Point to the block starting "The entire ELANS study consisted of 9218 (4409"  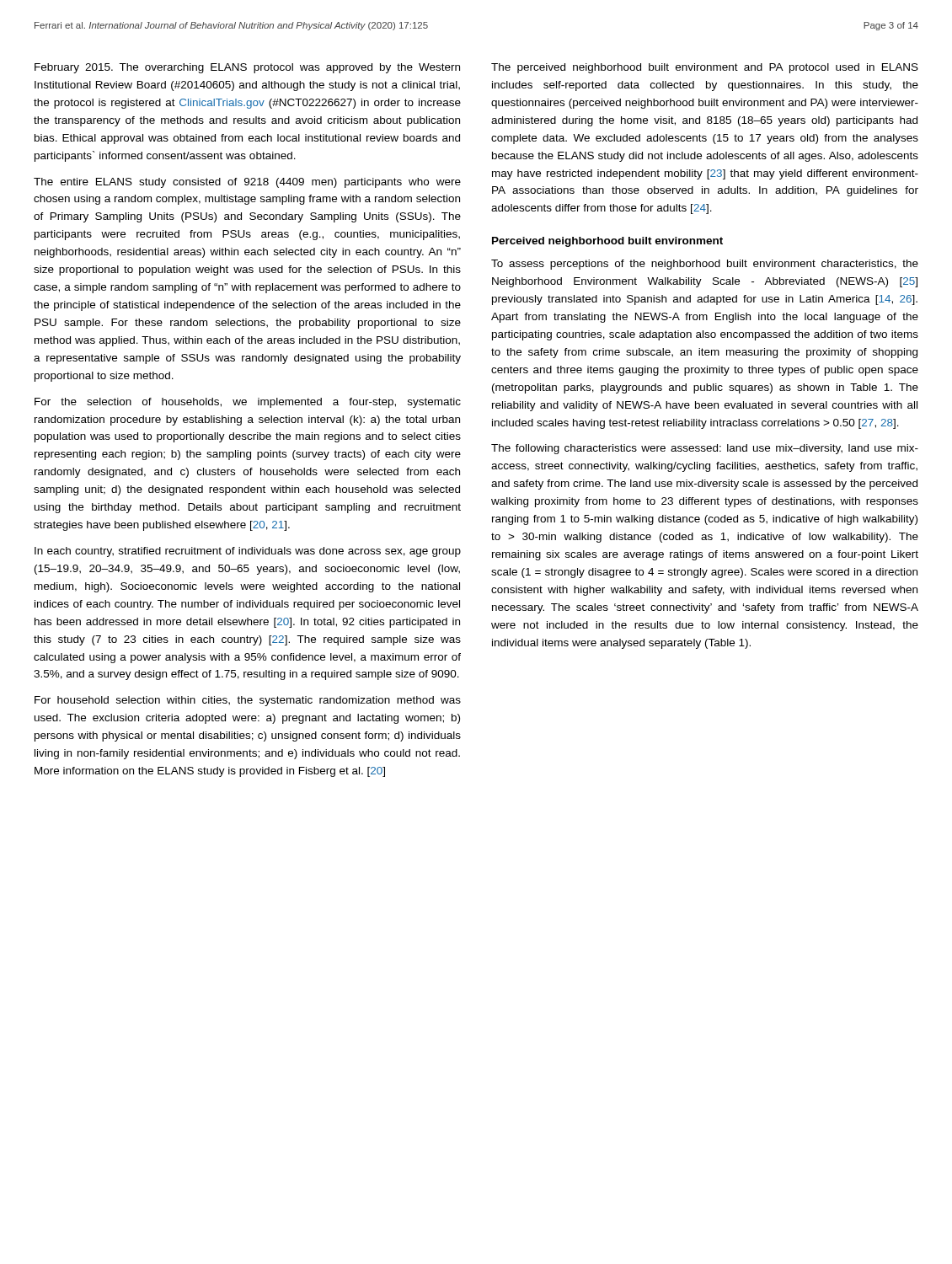pyautogui.click(x=247, y=279)
